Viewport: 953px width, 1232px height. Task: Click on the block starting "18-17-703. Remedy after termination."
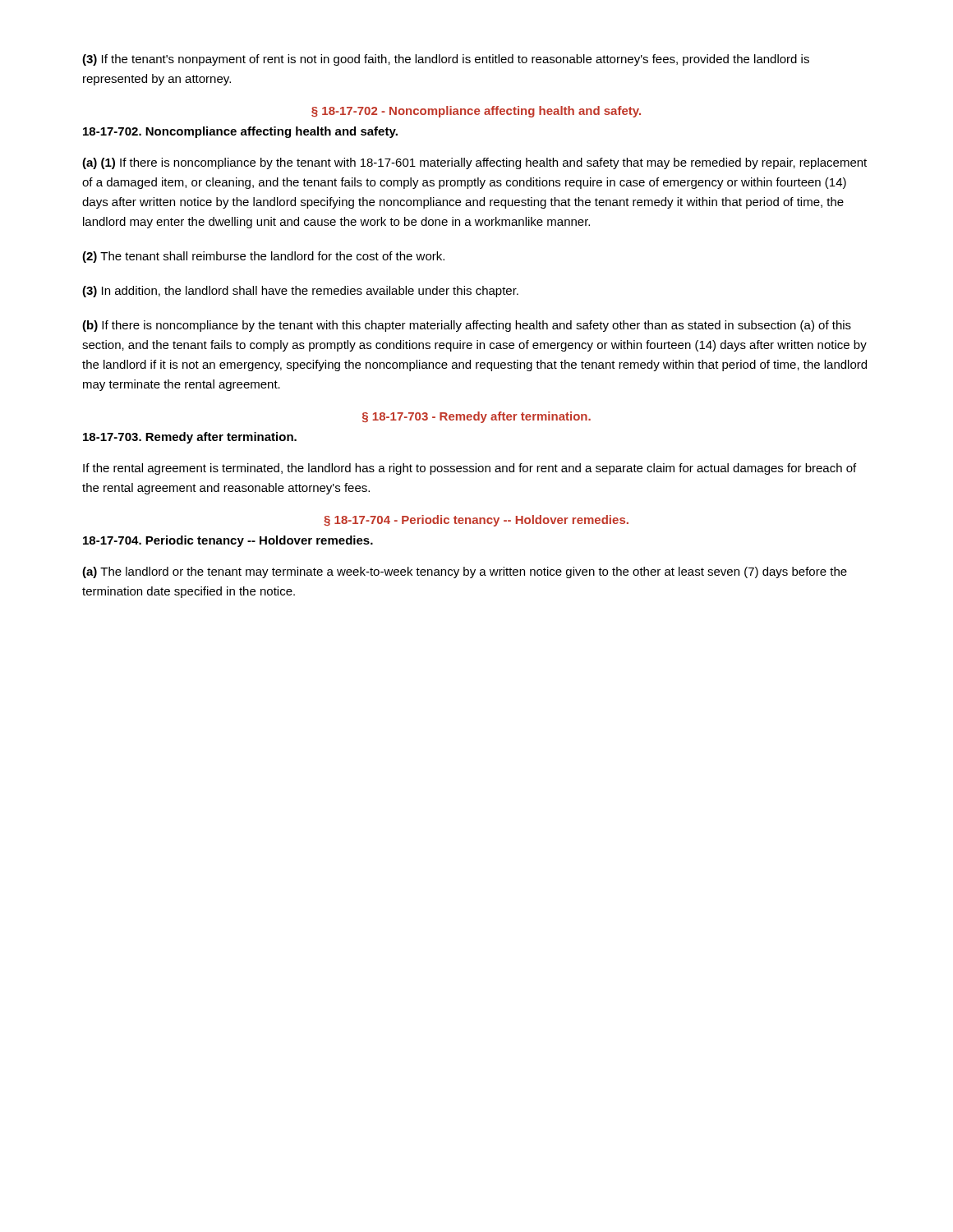(x=190, y=437)
